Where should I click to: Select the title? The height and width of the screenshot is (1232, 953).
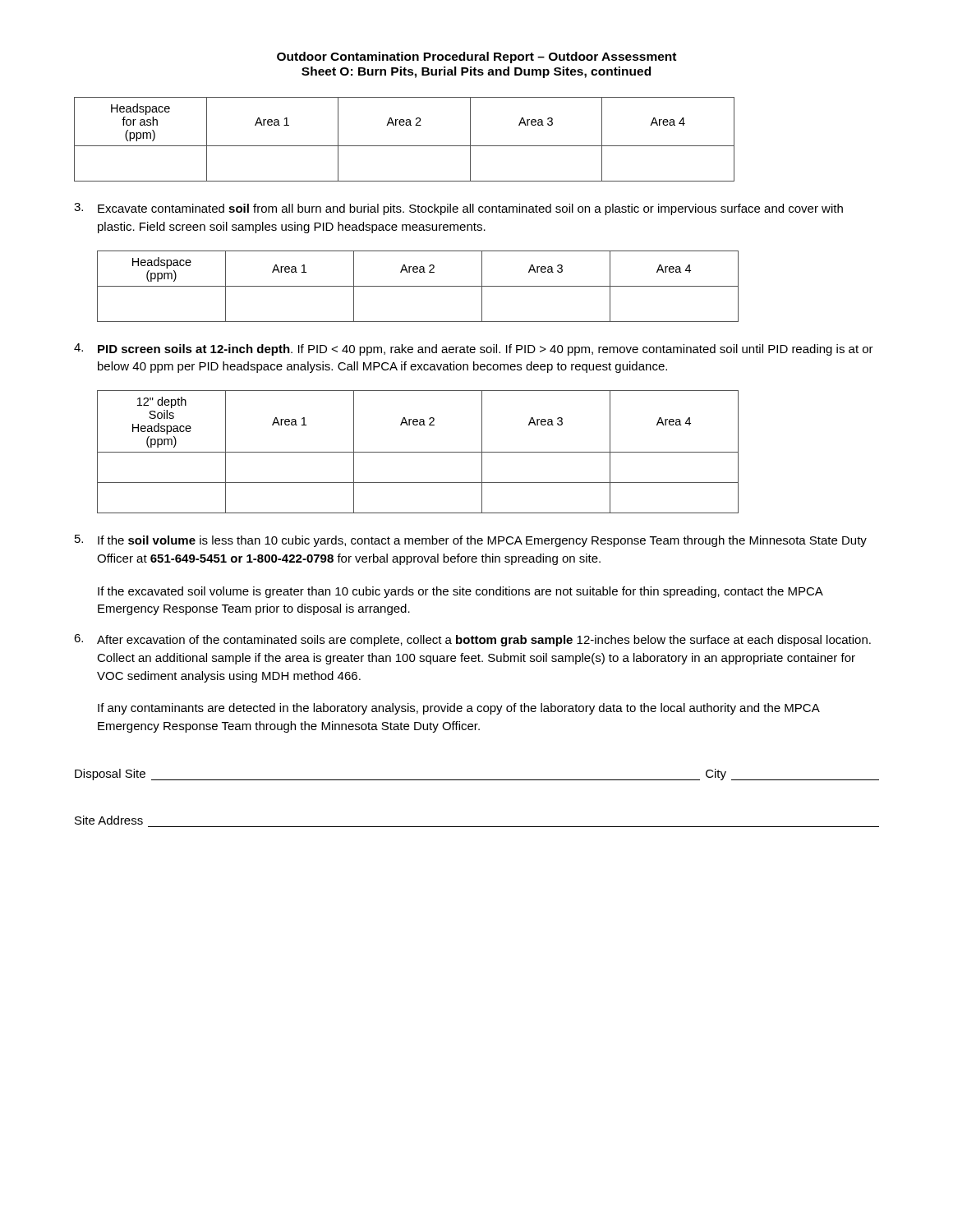coord(476,64)
